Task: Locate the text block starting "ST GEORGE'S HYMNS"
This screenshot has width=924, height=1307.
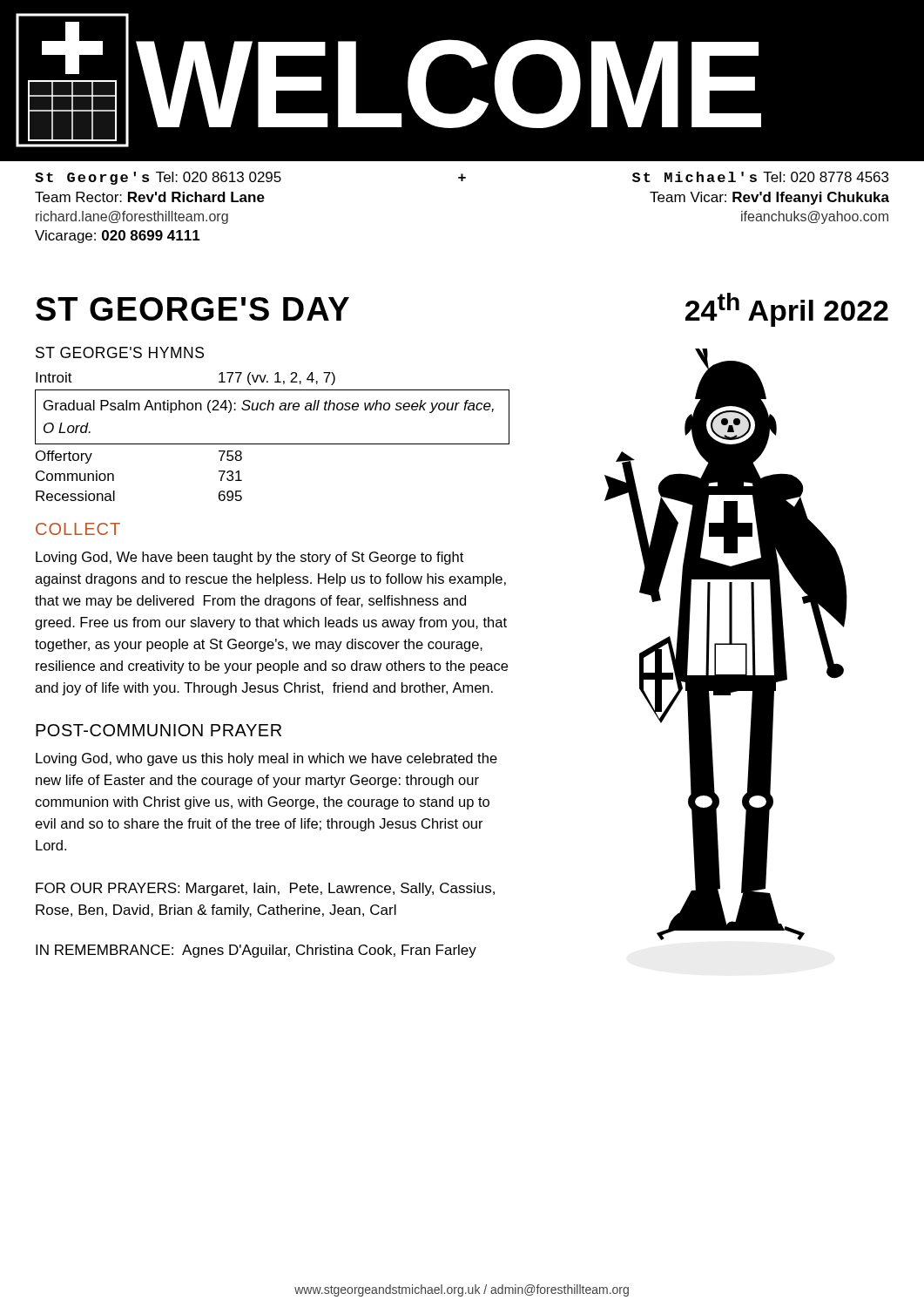Action: pyautogui.click(x=120, y=353)
